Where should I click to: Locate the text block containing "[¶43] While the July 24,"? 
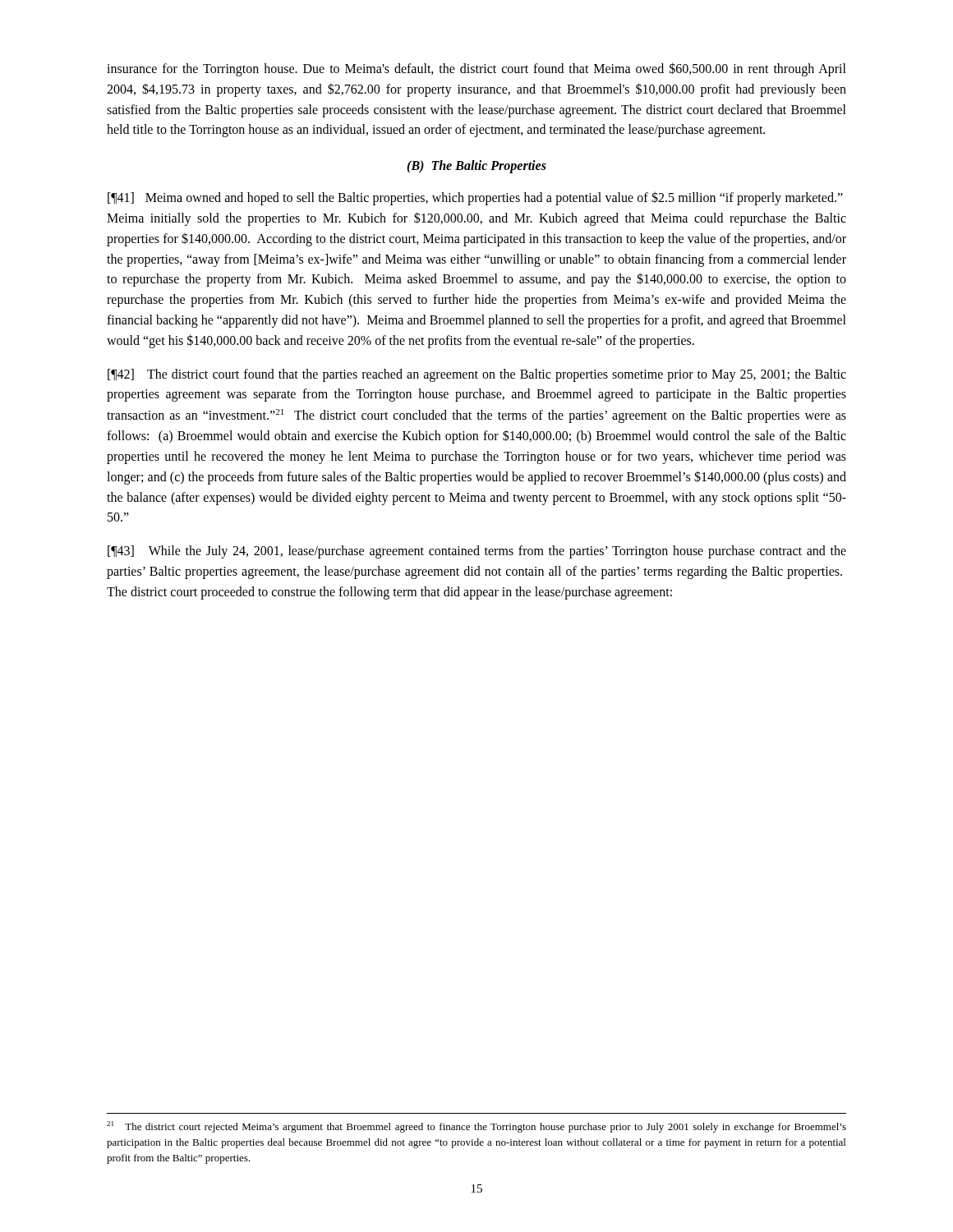pos(476,571)
